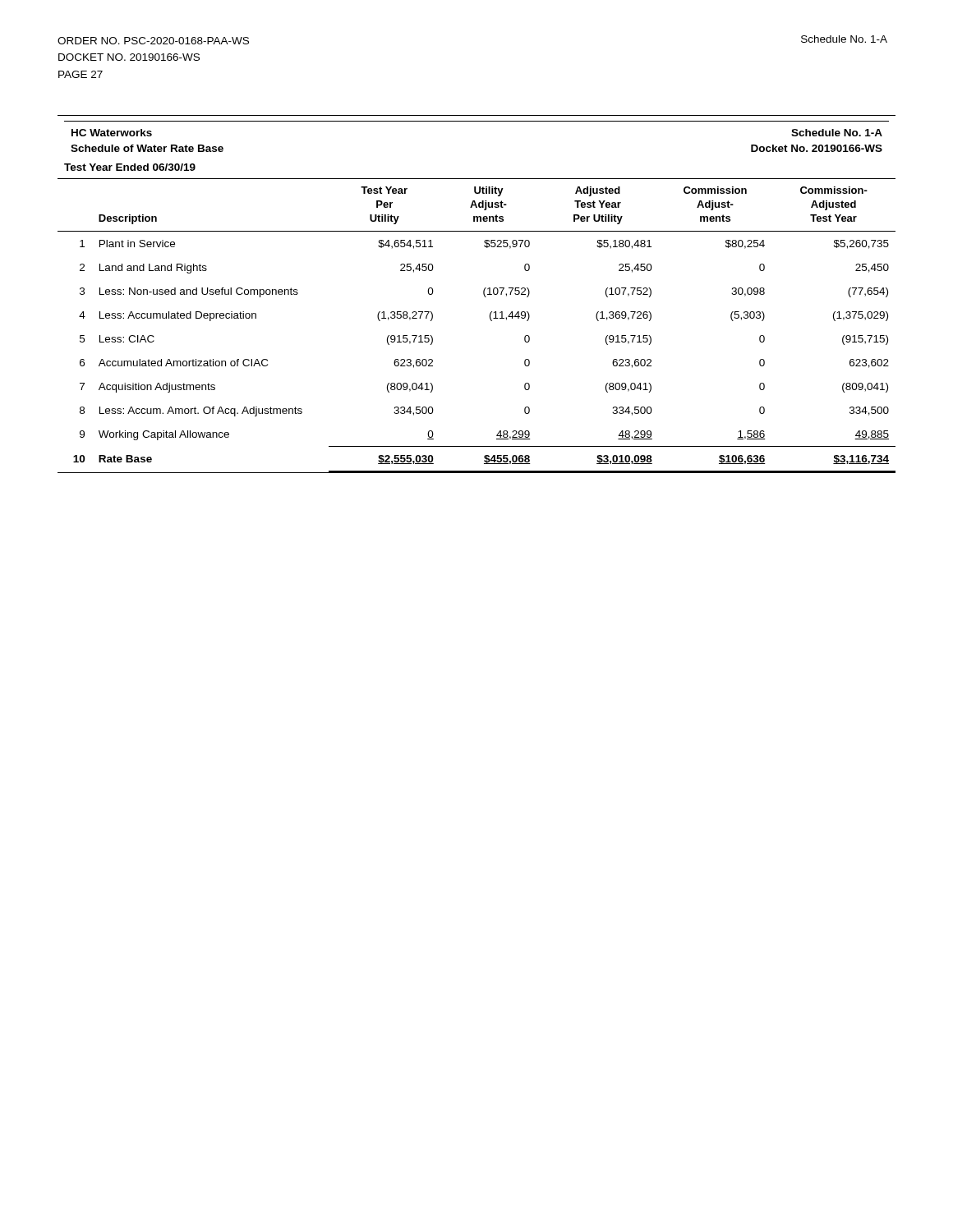Click on the table containing "Schedule No. 1-A"
Screen dimensions: 1232x953
click(476, 294)
